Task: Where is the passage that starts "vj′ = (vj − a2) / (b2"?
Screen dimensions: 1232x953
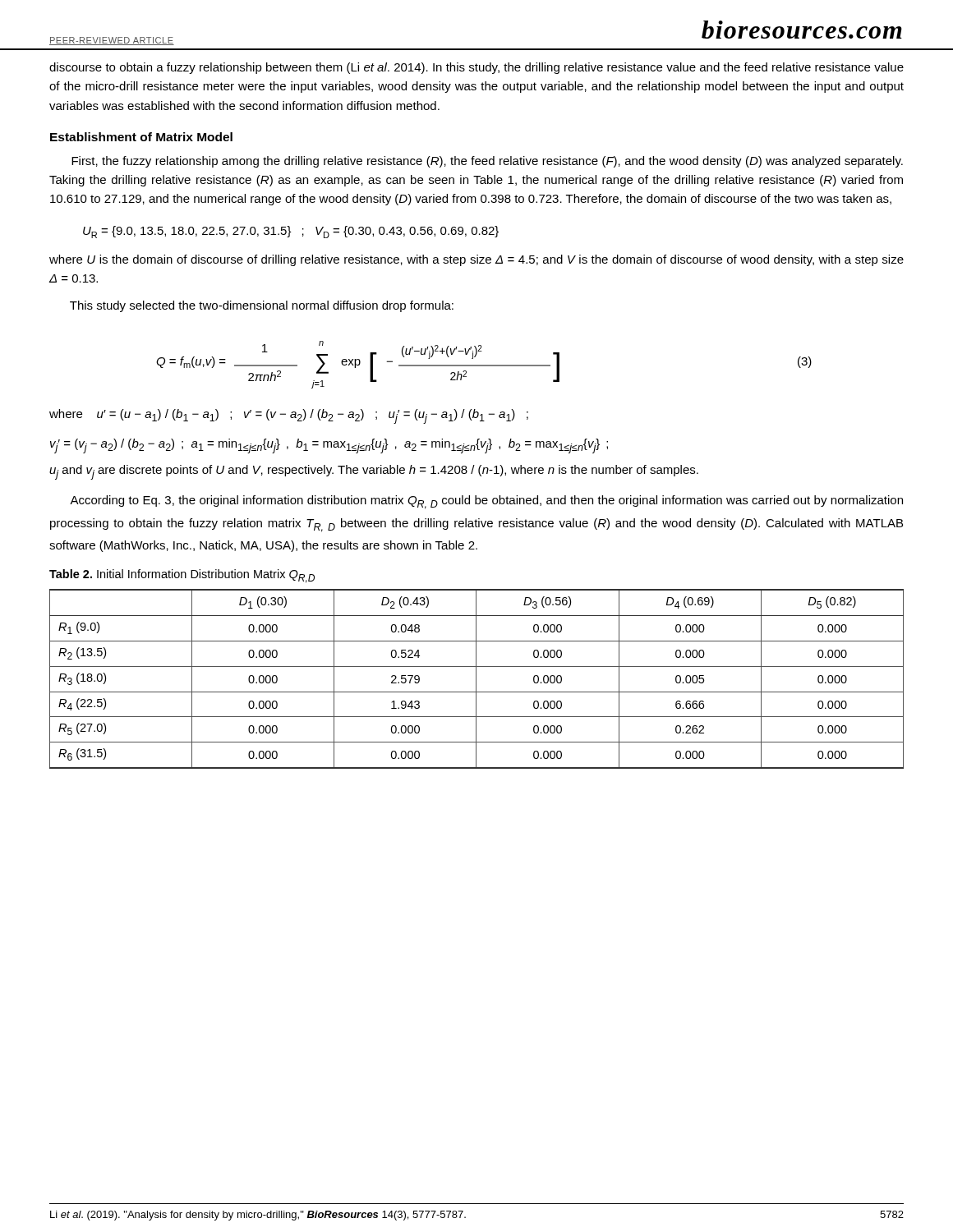Action: [329, 444]
